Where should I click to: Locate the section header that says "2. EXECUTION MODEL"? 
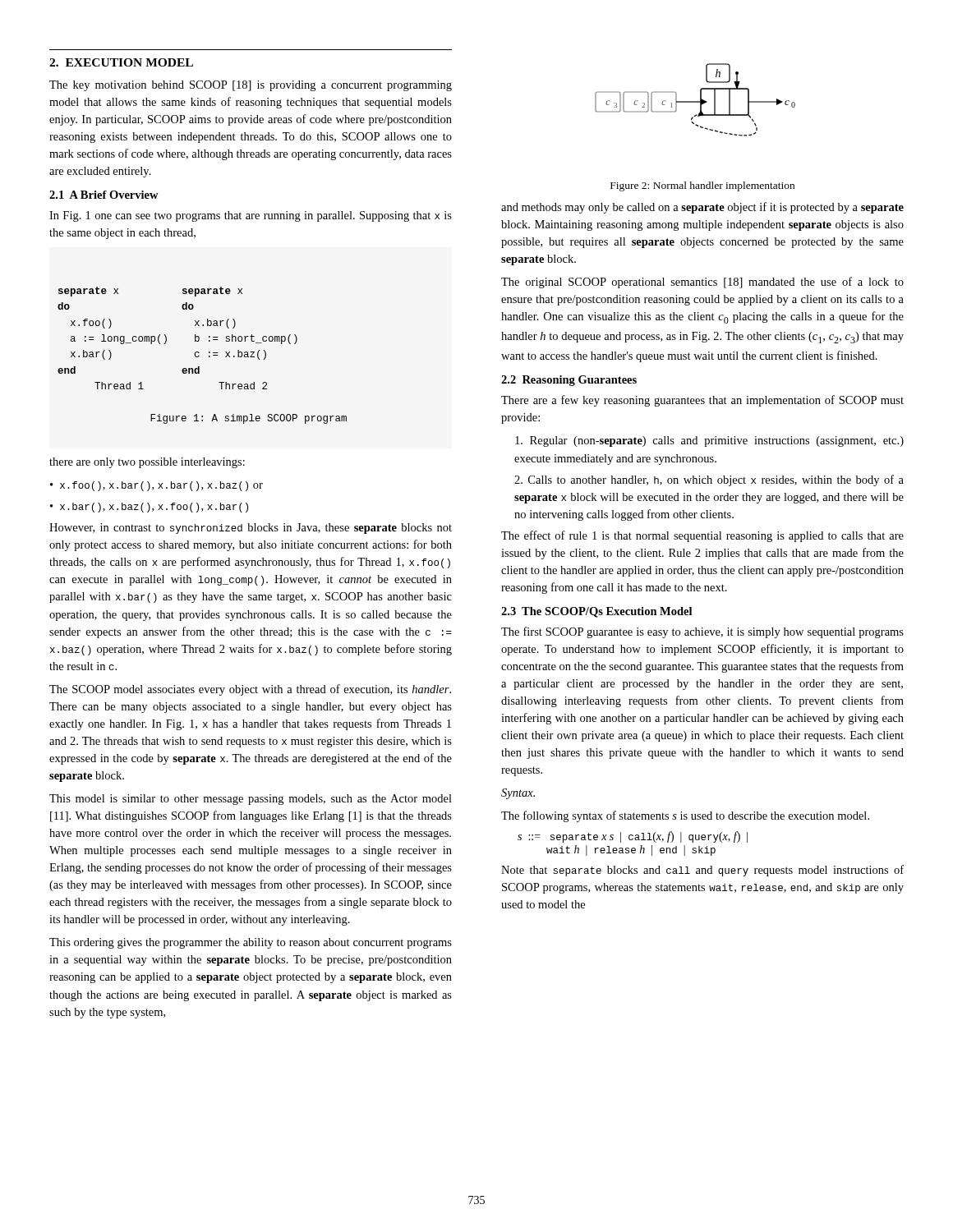click(x=251, y=60)
